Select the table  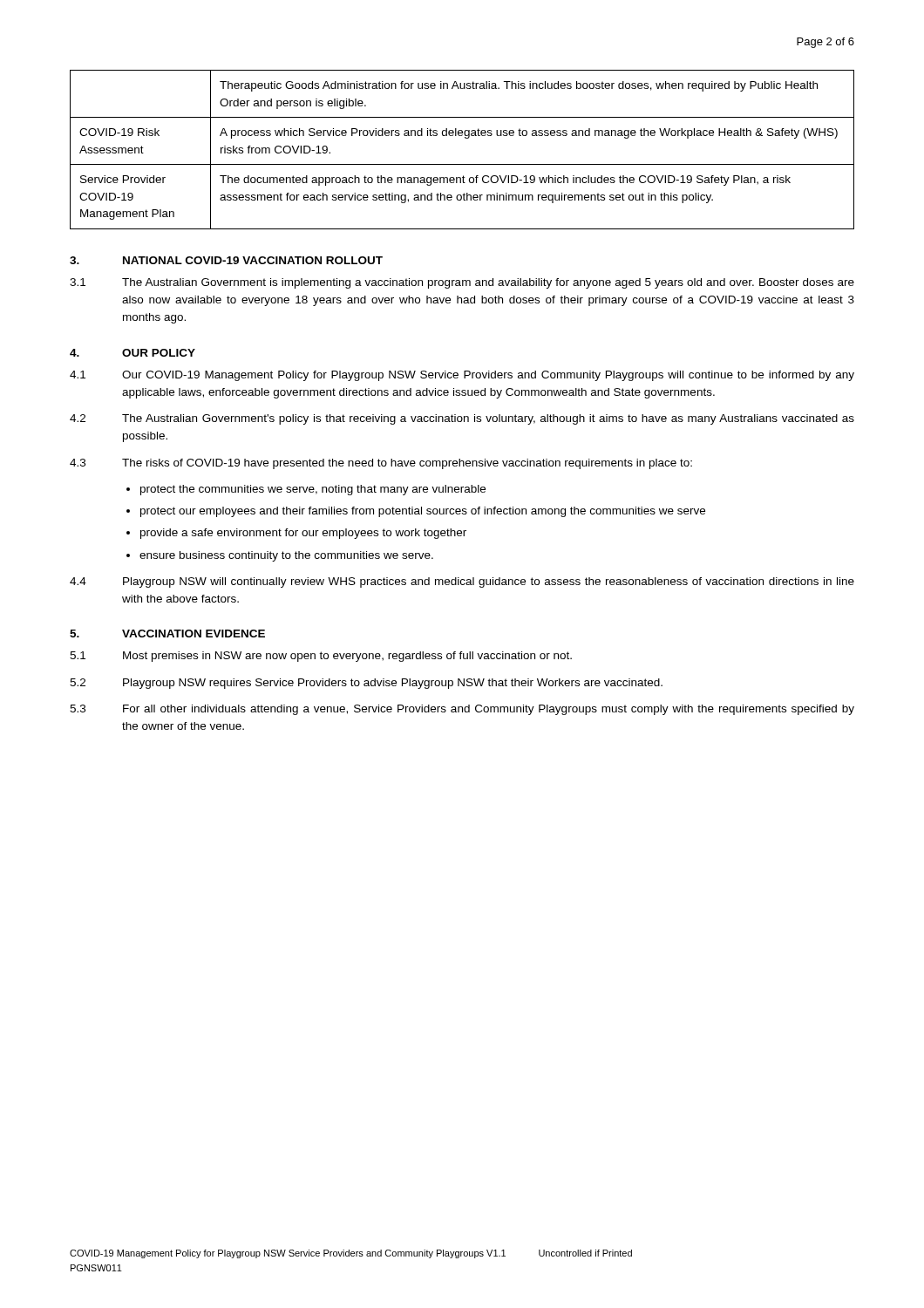pos(462,150)
